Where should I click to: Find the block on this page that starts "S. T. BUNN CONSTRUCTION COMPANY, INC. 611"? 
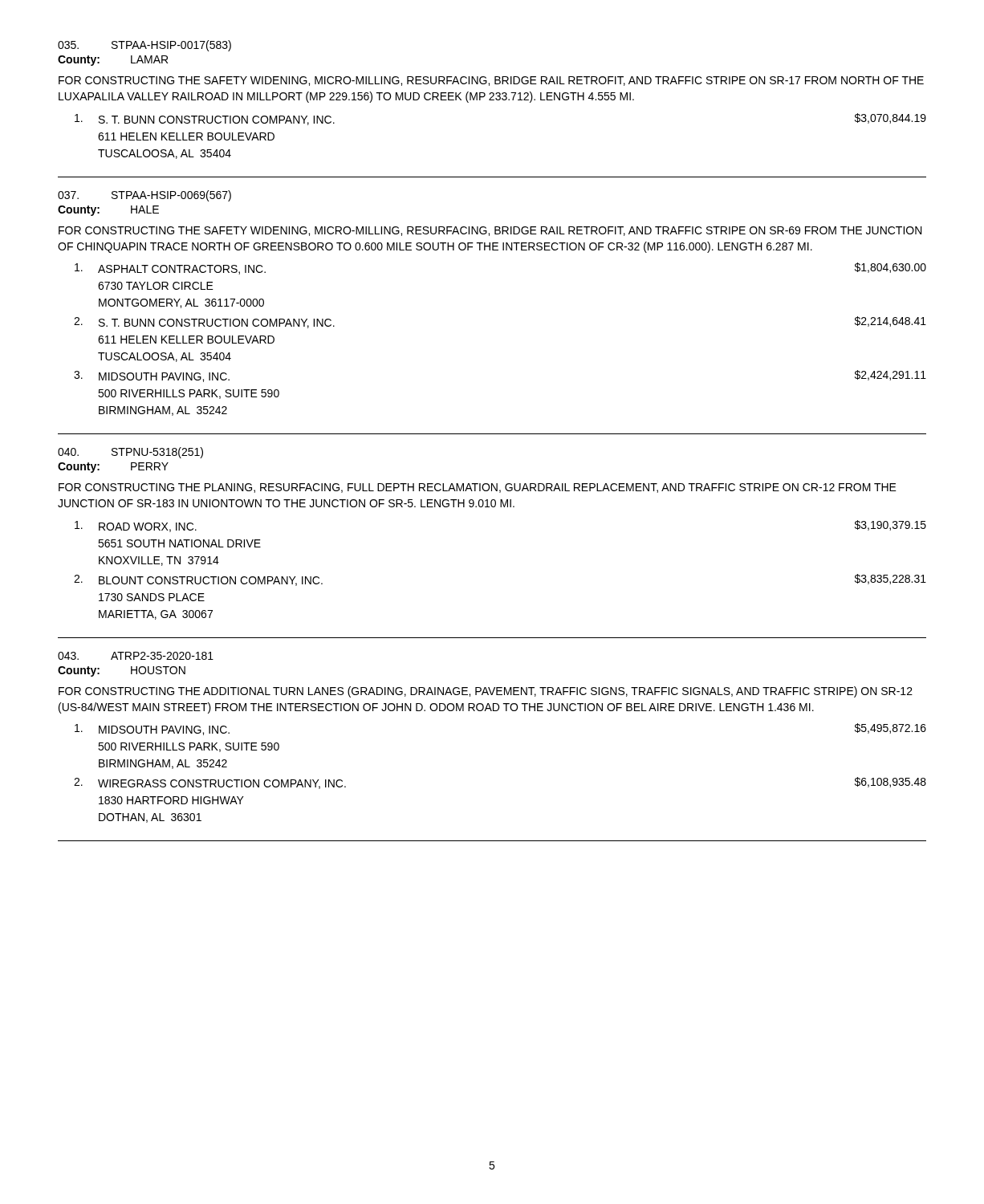216,118
